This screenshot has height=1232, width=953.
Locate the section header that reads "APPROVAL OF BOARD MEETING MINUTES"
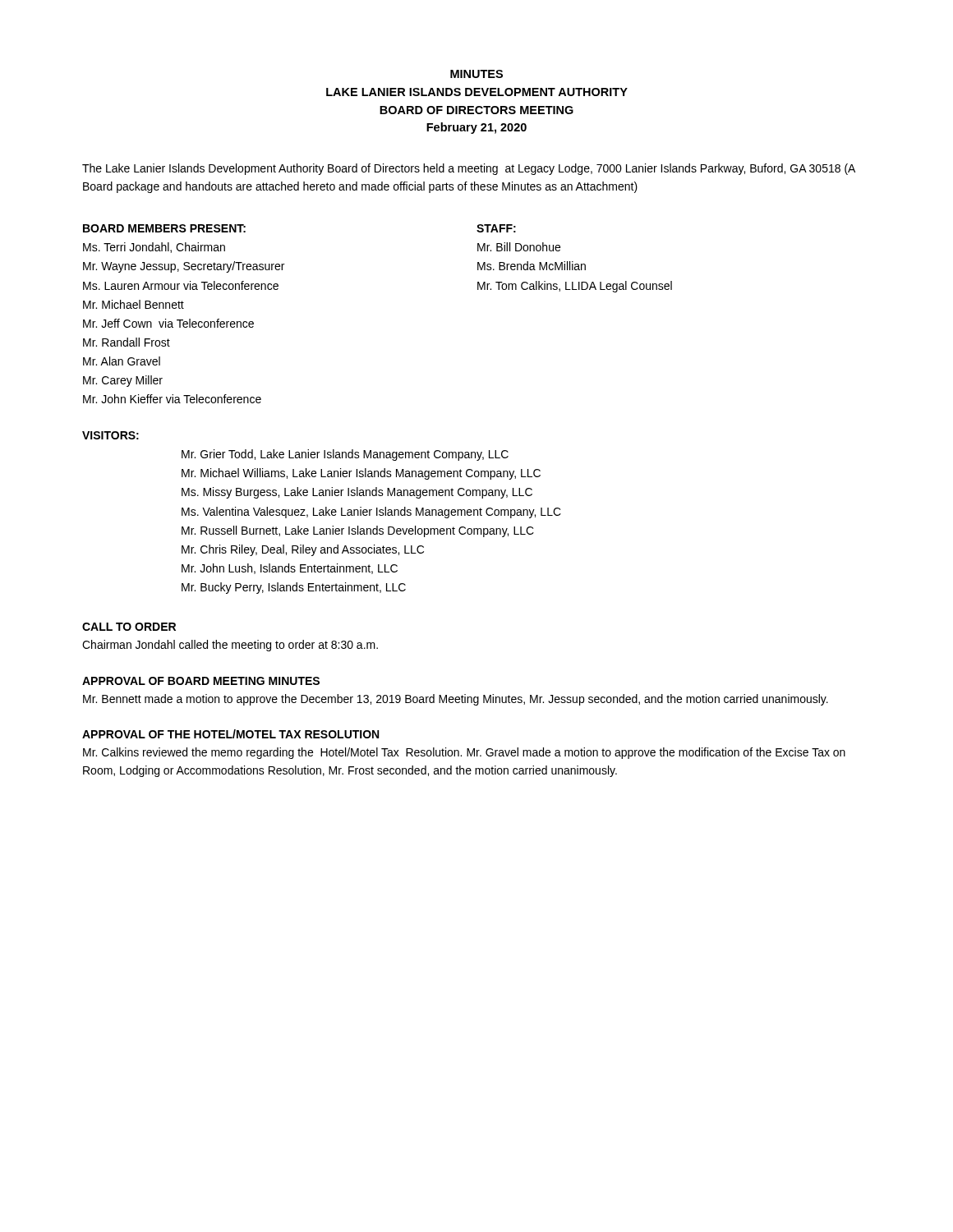tap(201, 681)
